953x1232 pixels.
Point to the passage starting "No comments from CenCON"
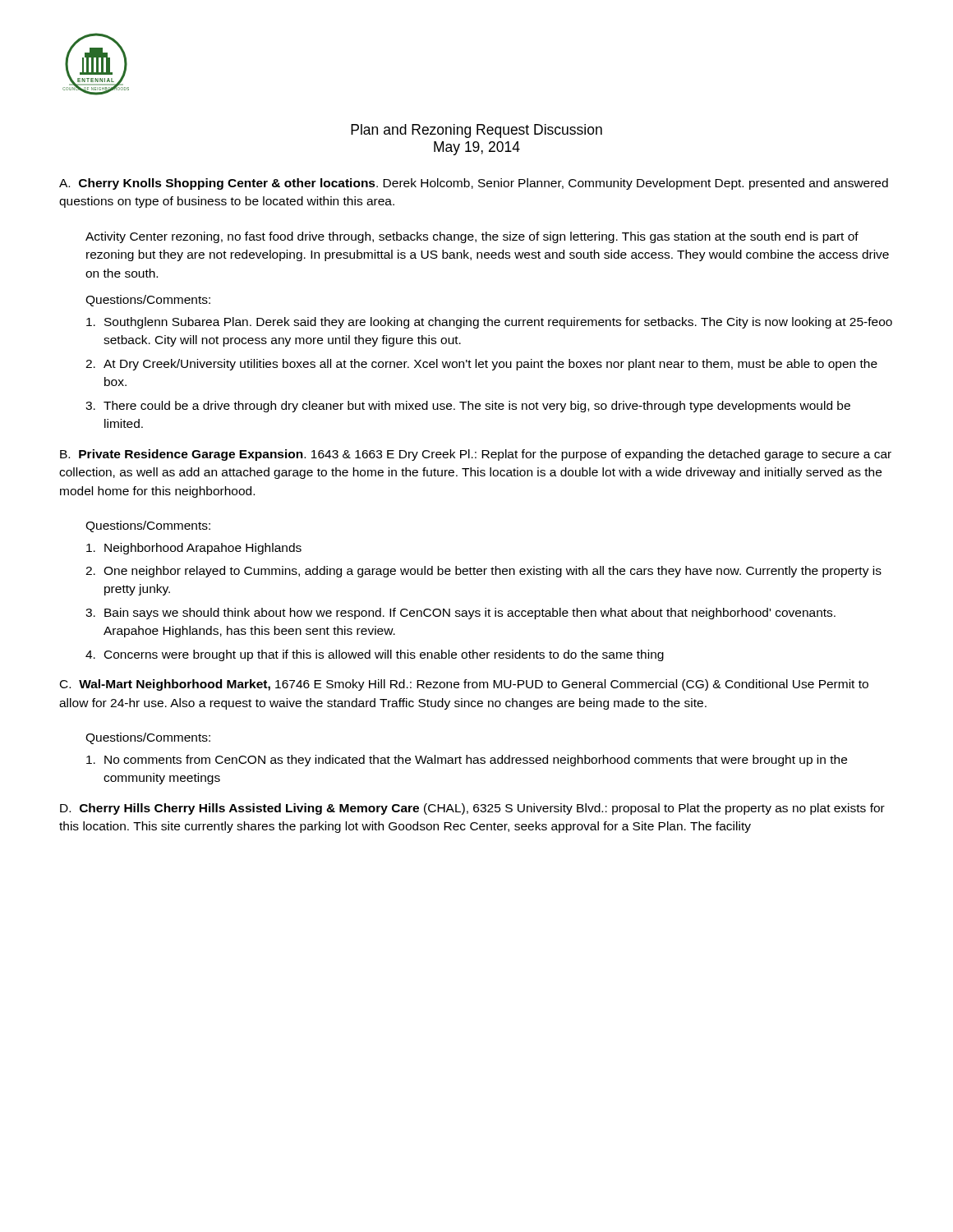[490, 769]
